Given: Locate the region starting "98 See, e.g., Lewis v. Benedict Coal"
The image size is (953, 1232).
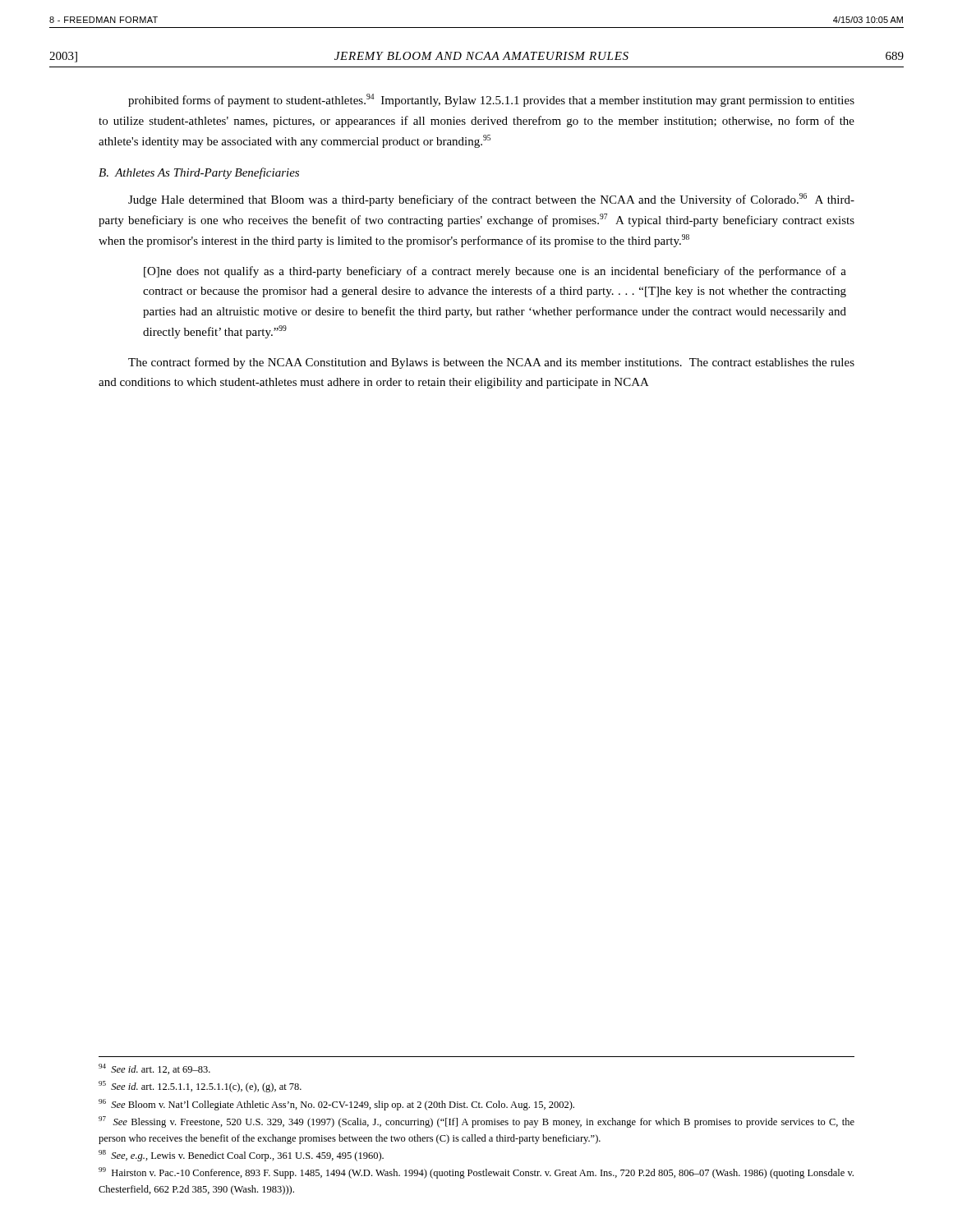Looking at the screenshot, I should (x=241, y=1155).
